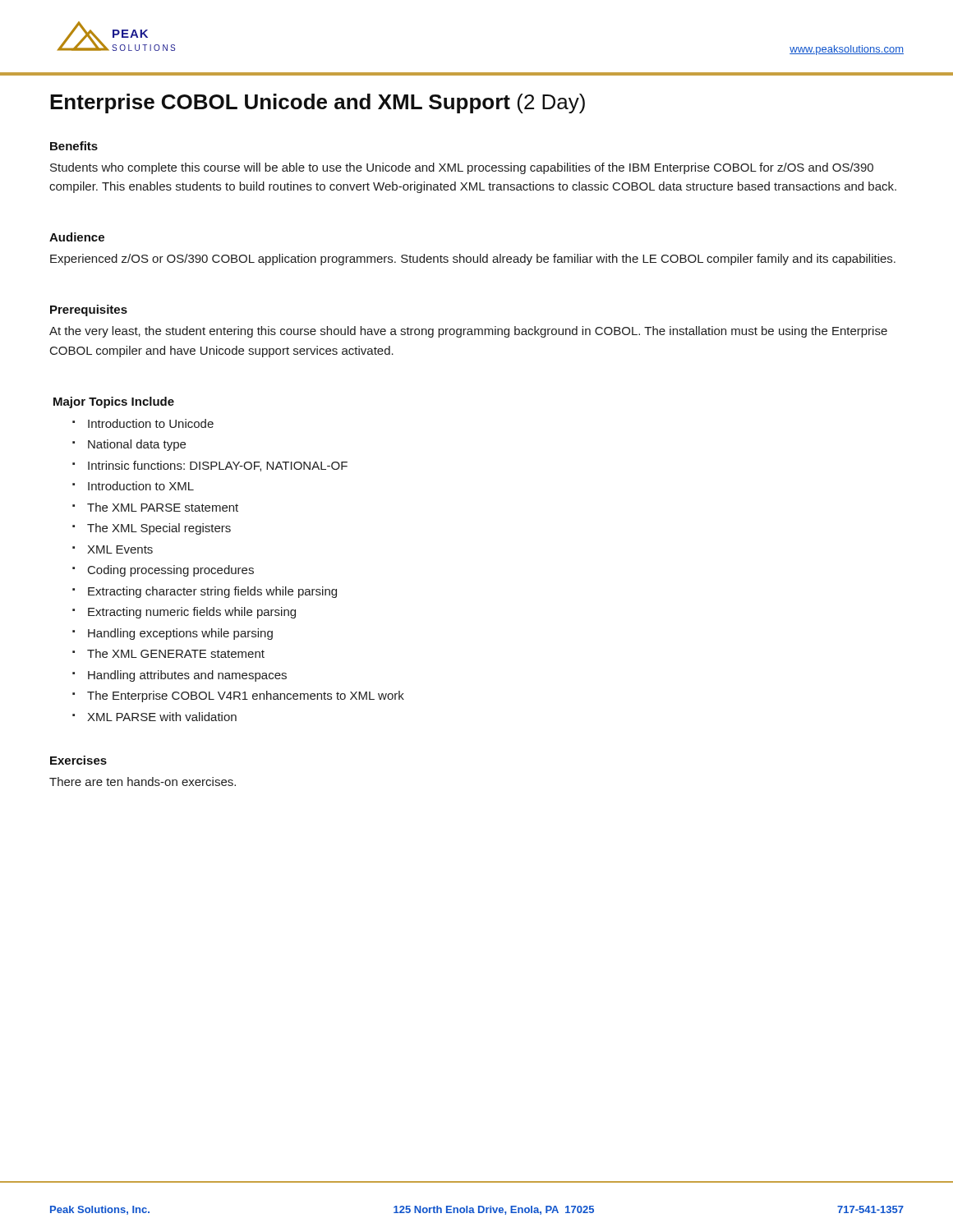Locate the text "Coding processing procedures"
The height and width of the screenshot is (1232, 953).
coord(171,570)
